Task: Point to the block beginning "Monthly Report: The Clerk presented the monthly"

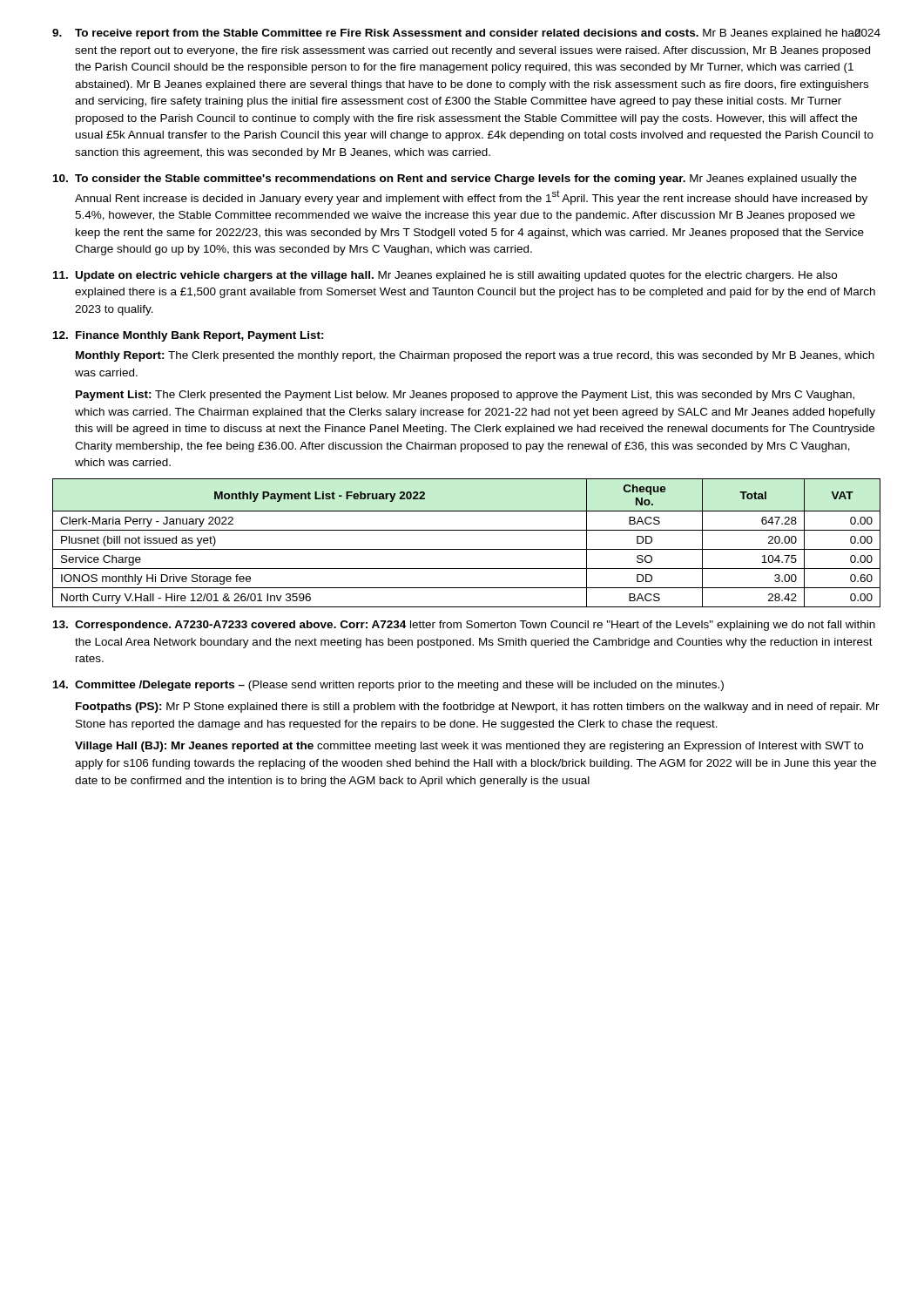Action: point(475,364)
